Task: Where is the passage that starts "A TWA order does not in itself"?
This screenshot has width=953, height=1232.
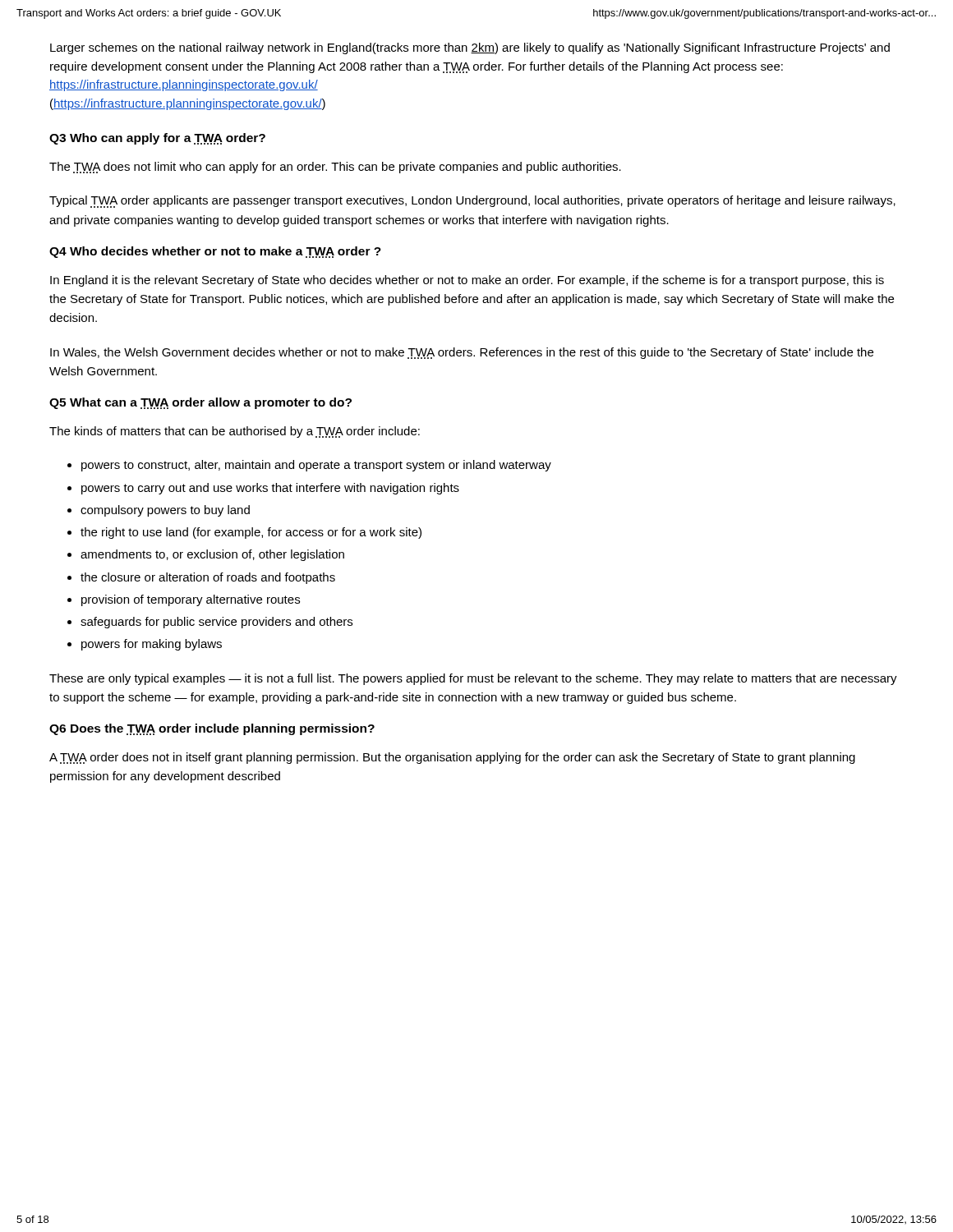Action: pos(452,766)
